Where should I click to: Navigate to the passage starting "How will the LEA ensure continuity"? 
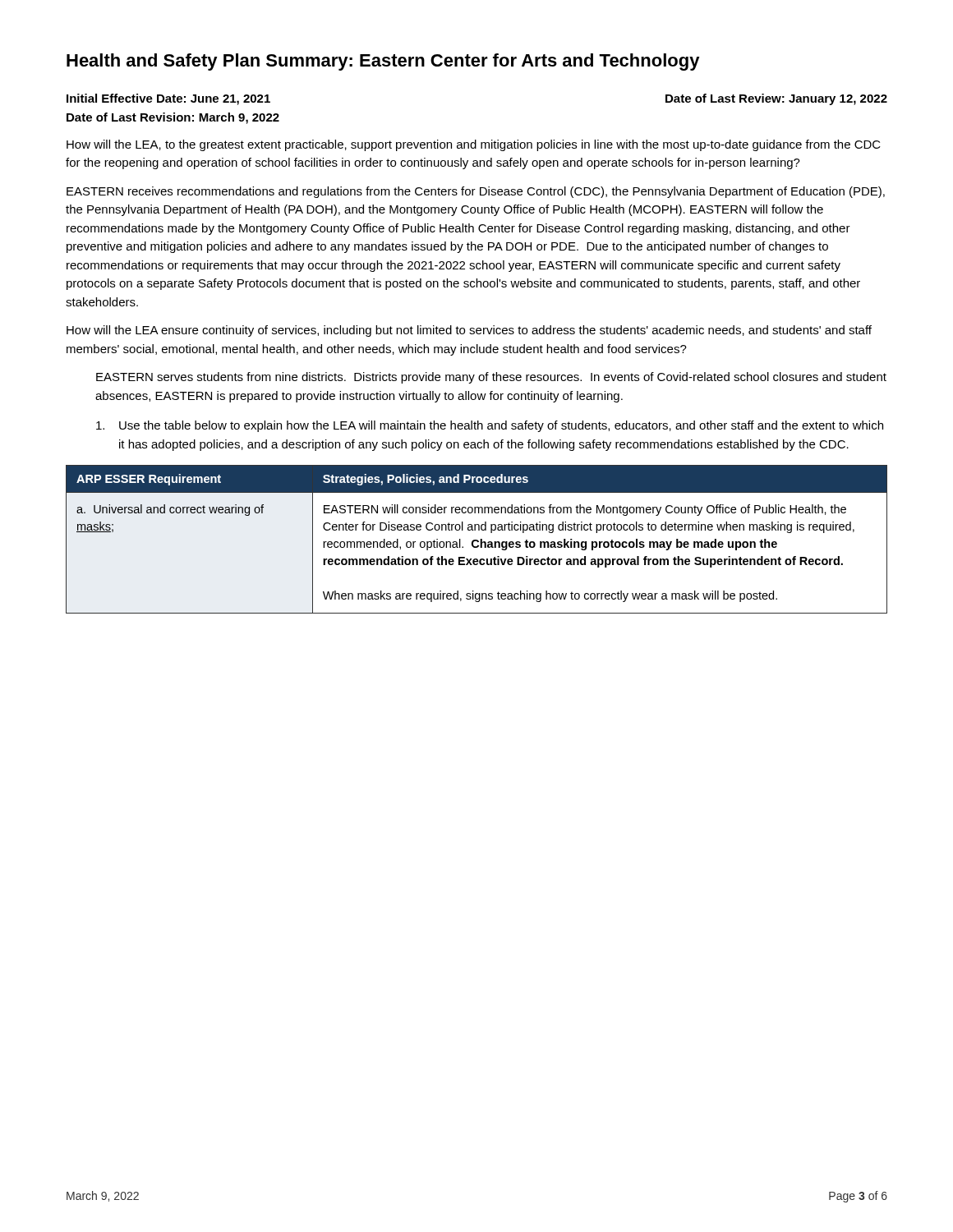pyautogui.click(x=469, y=339)
